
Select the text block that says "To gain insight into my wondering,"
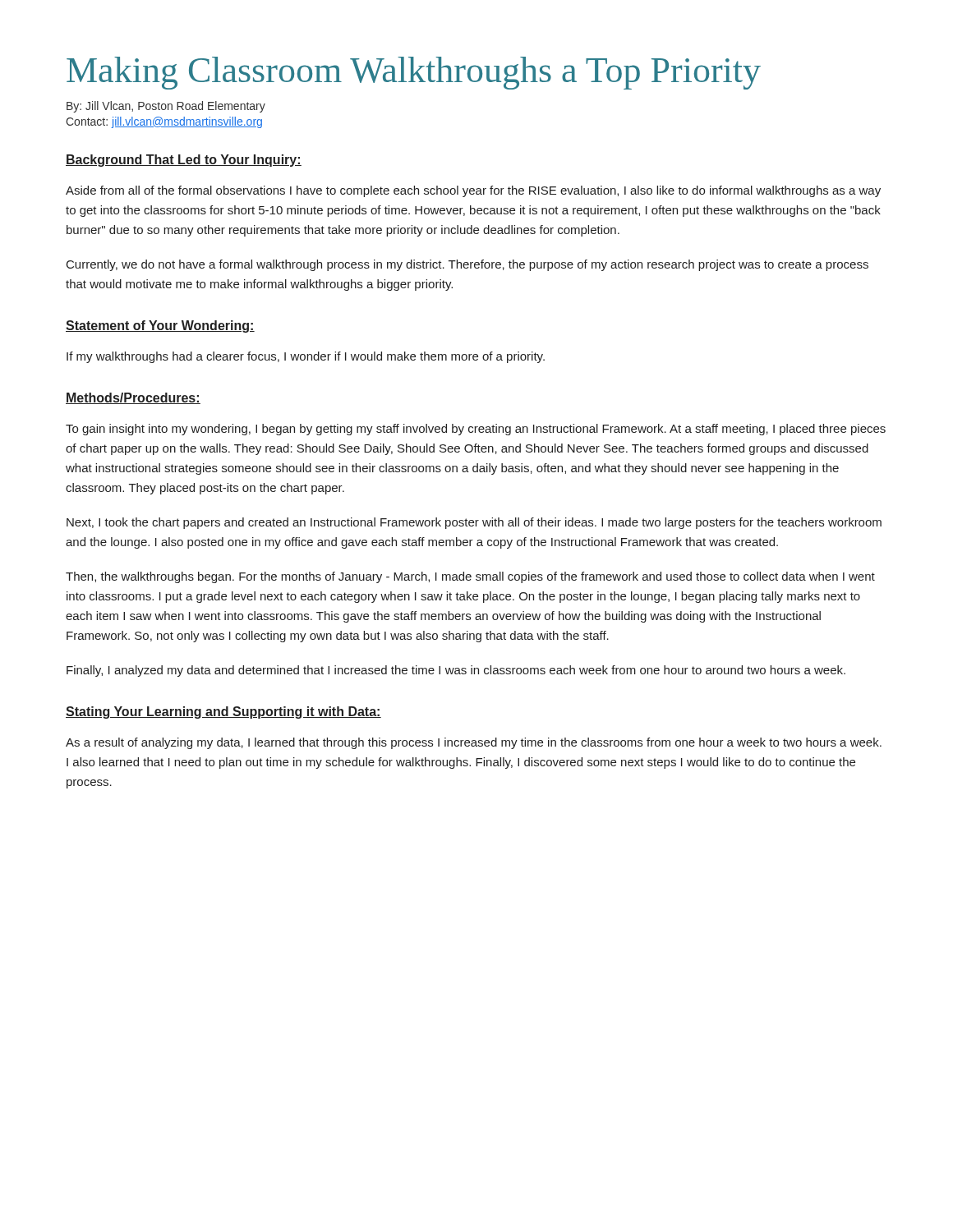(x=476, y=458)
